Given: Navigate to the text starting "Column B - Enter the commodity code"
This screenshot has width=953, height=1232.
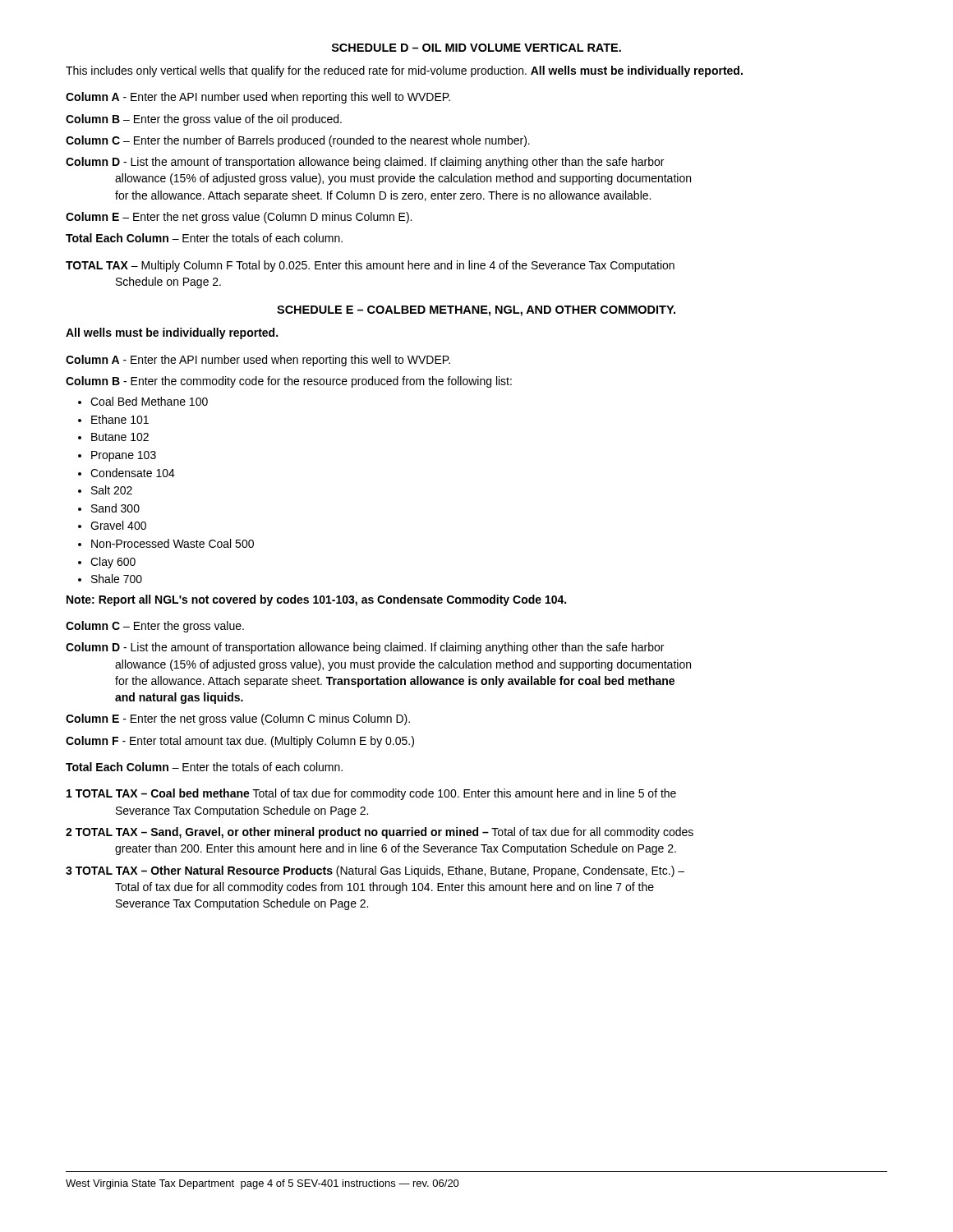Looking at the screenshot, I should (x=289, y=381).
